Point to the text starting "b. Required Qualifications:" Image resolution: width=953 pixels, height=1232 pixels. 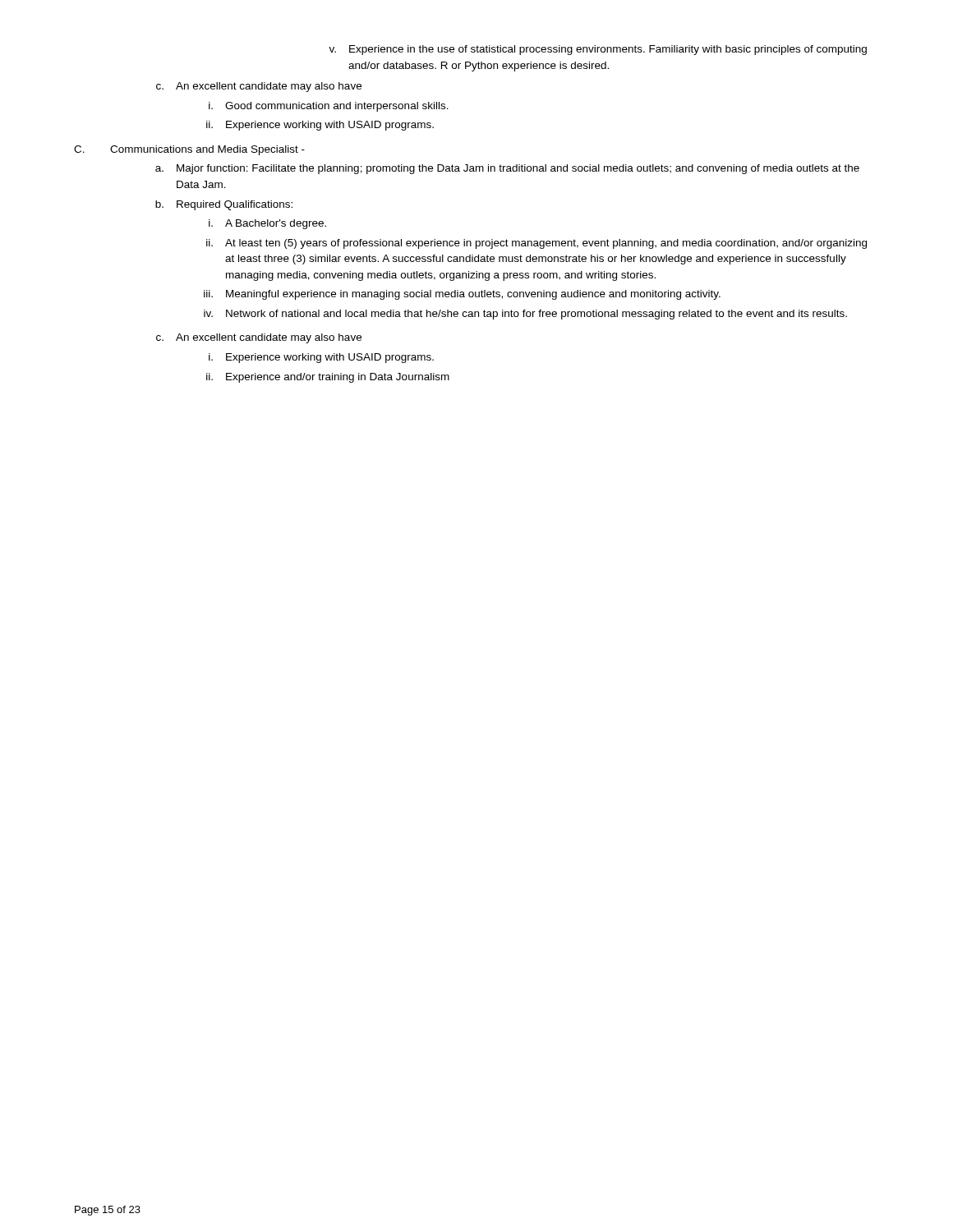click(x=224, y=205)
